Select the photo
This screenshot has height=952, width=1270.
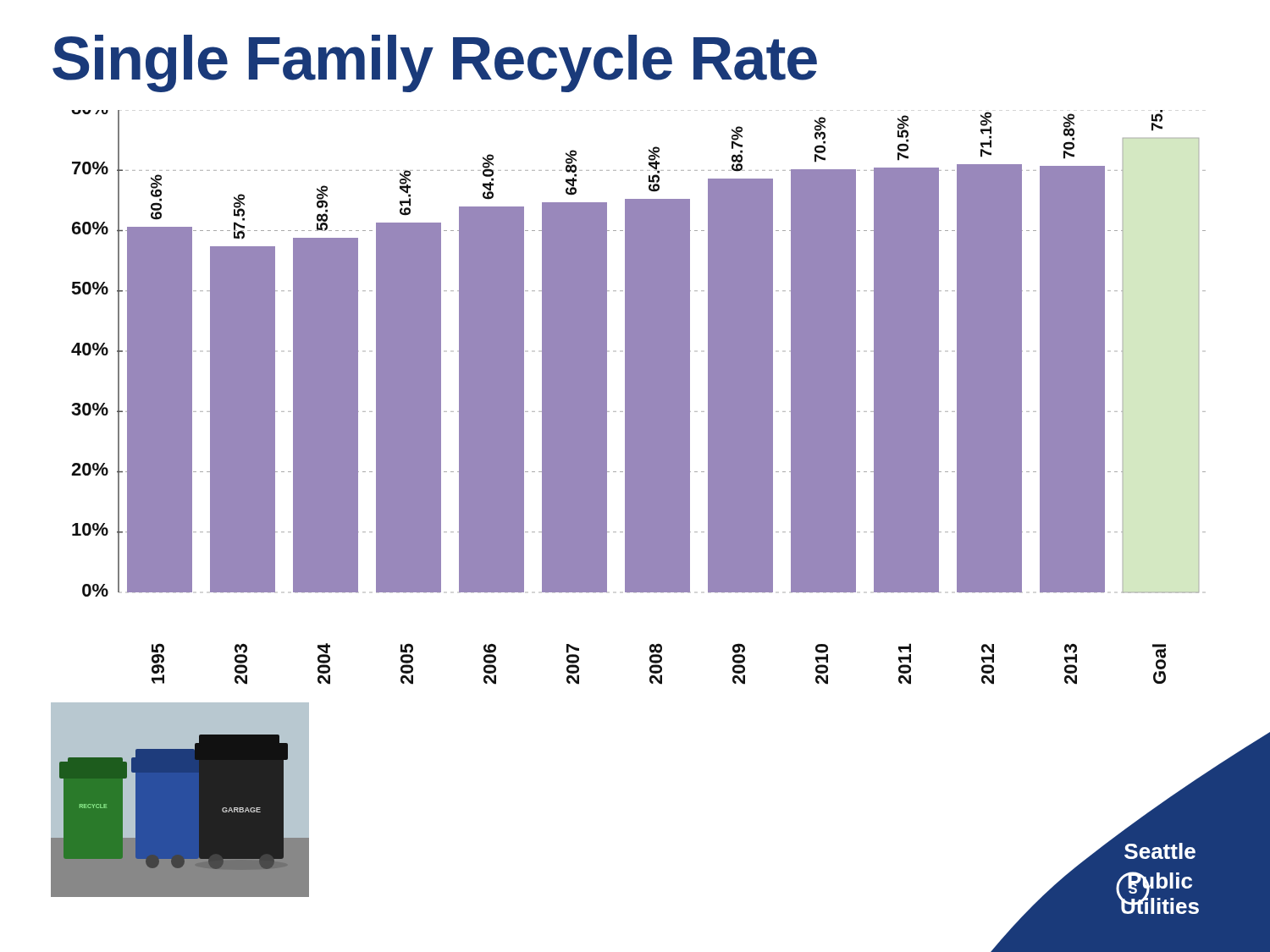[180, 800]
